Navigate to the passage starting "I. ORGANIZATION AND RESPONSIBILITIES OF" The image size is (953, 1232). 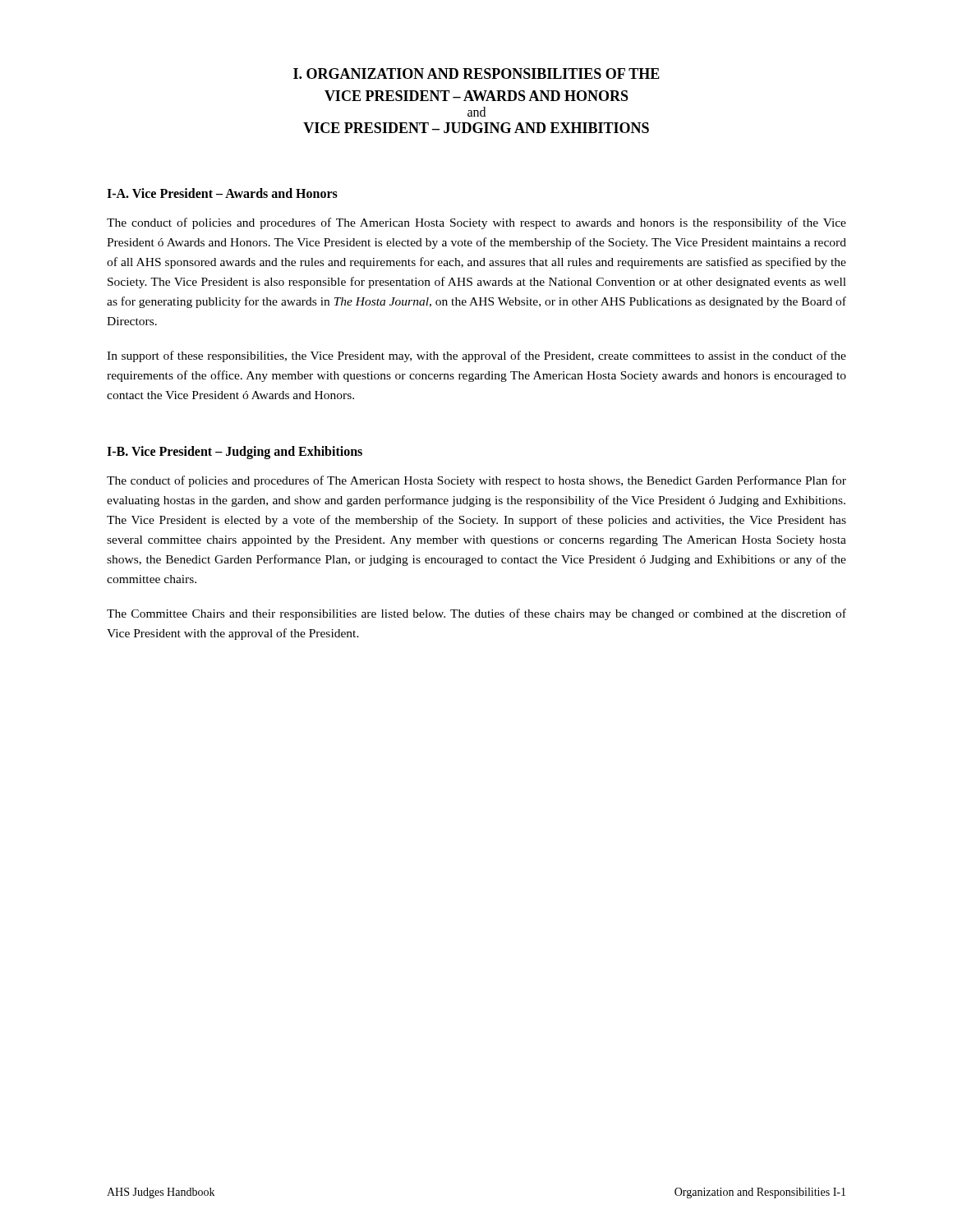tap(476, 101)
